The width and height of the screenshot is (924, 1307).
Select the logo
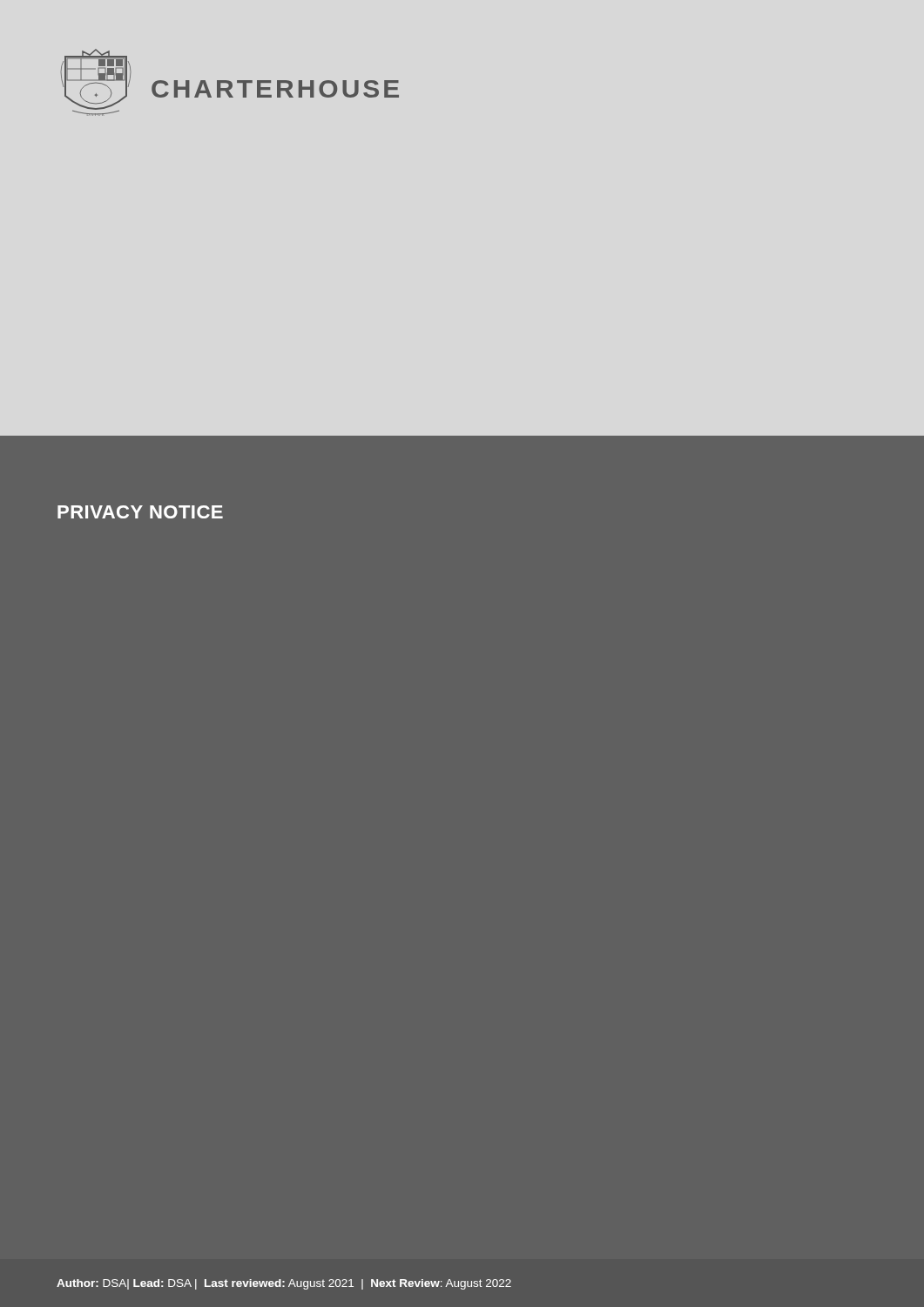click(96, 89)
